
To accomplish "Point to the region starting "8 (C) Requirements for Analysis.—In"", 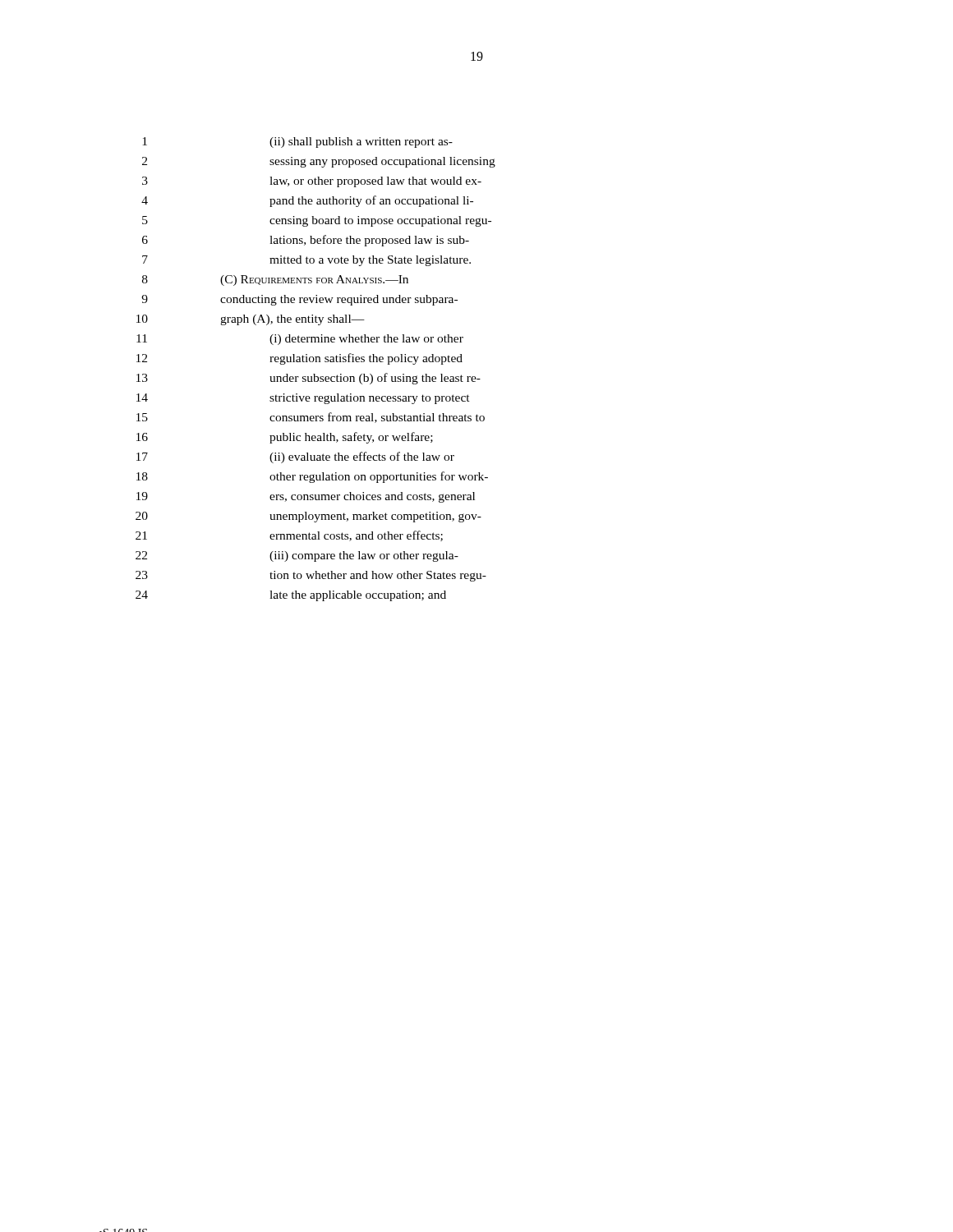I will (275, 280).
